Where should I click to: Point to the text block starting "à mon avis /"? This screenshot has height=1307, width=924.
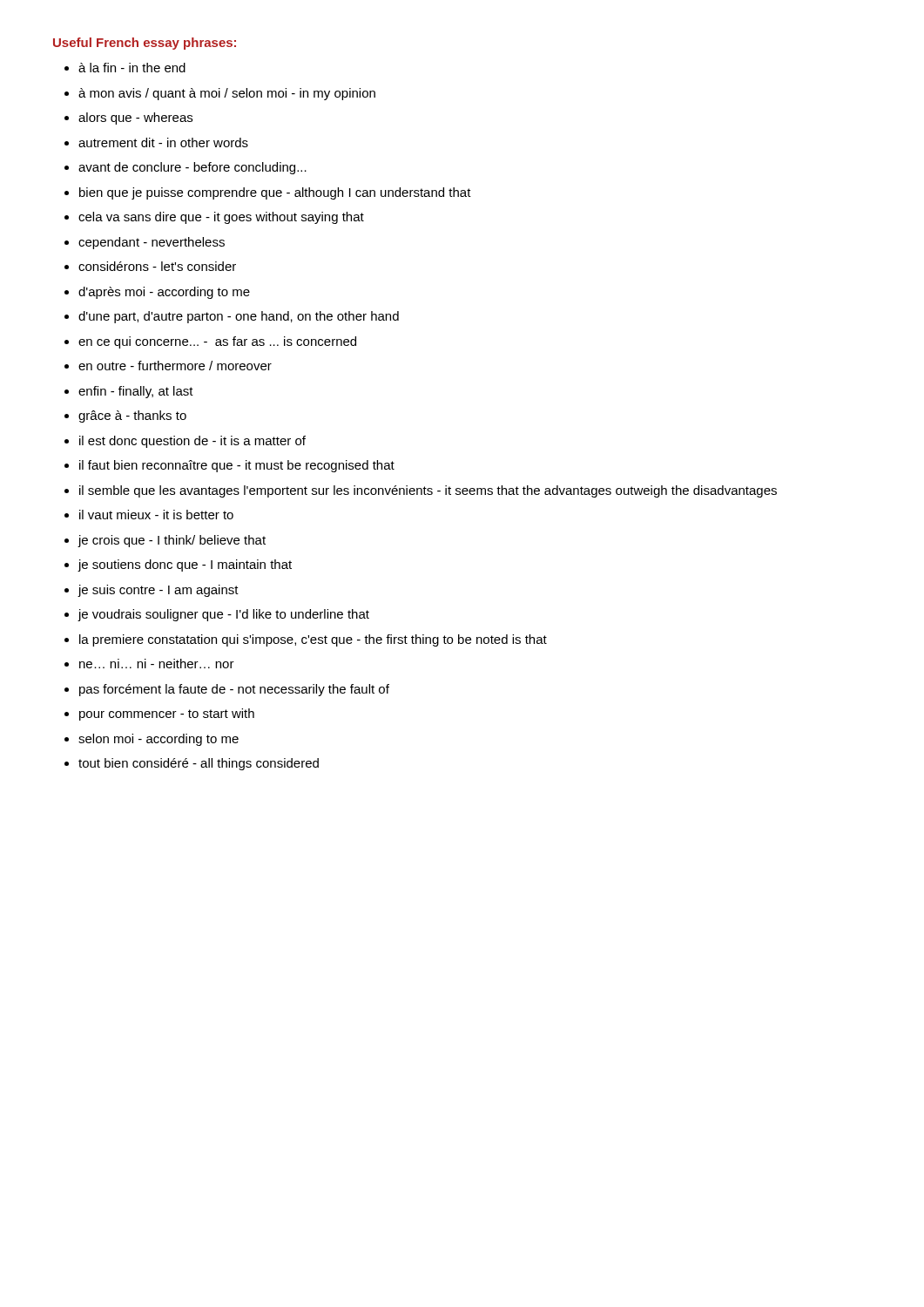point(227,92)
